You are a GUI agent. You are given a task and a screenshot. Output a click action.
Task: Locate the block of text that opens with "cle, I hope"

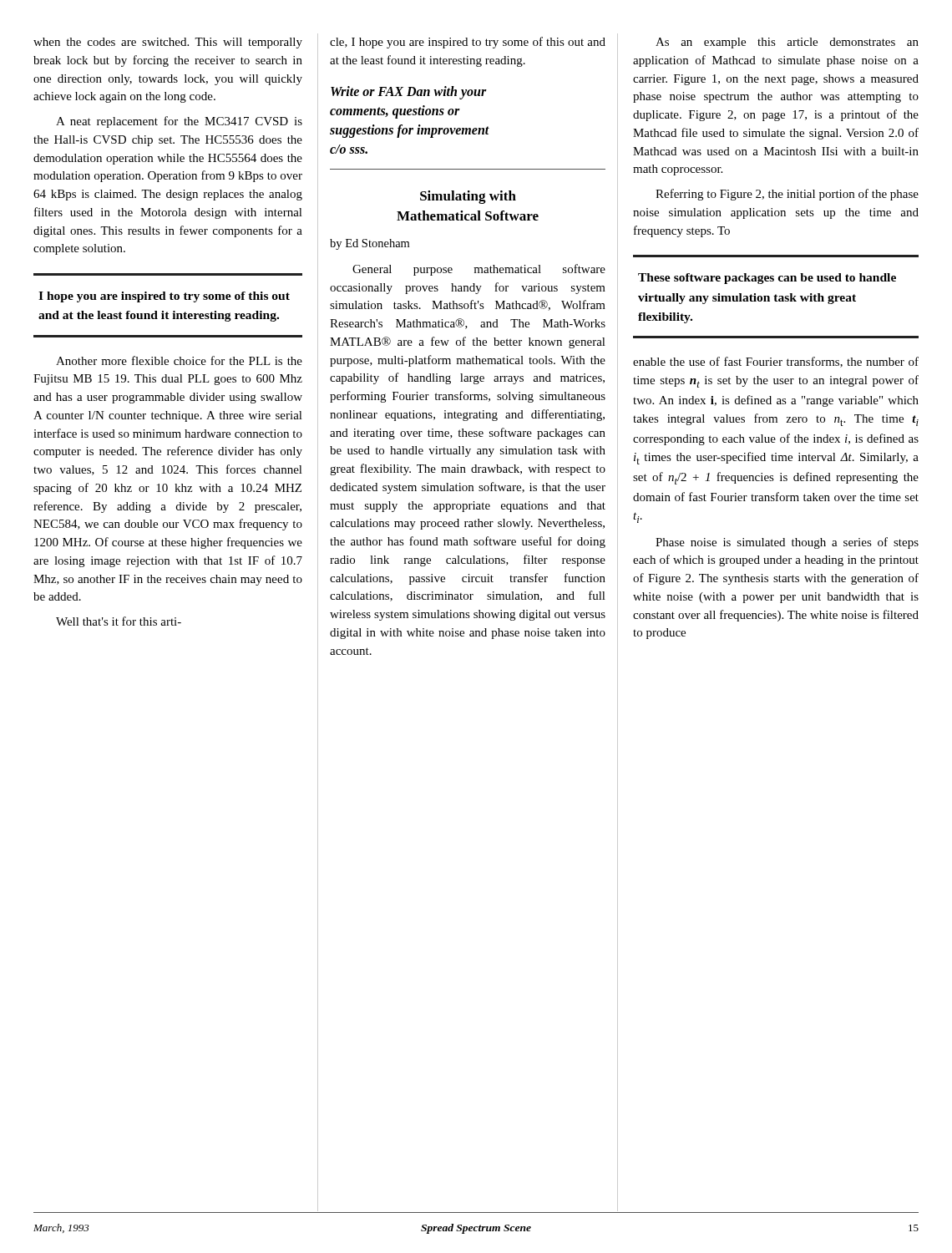pyautogui.click(x=468, y=52)
